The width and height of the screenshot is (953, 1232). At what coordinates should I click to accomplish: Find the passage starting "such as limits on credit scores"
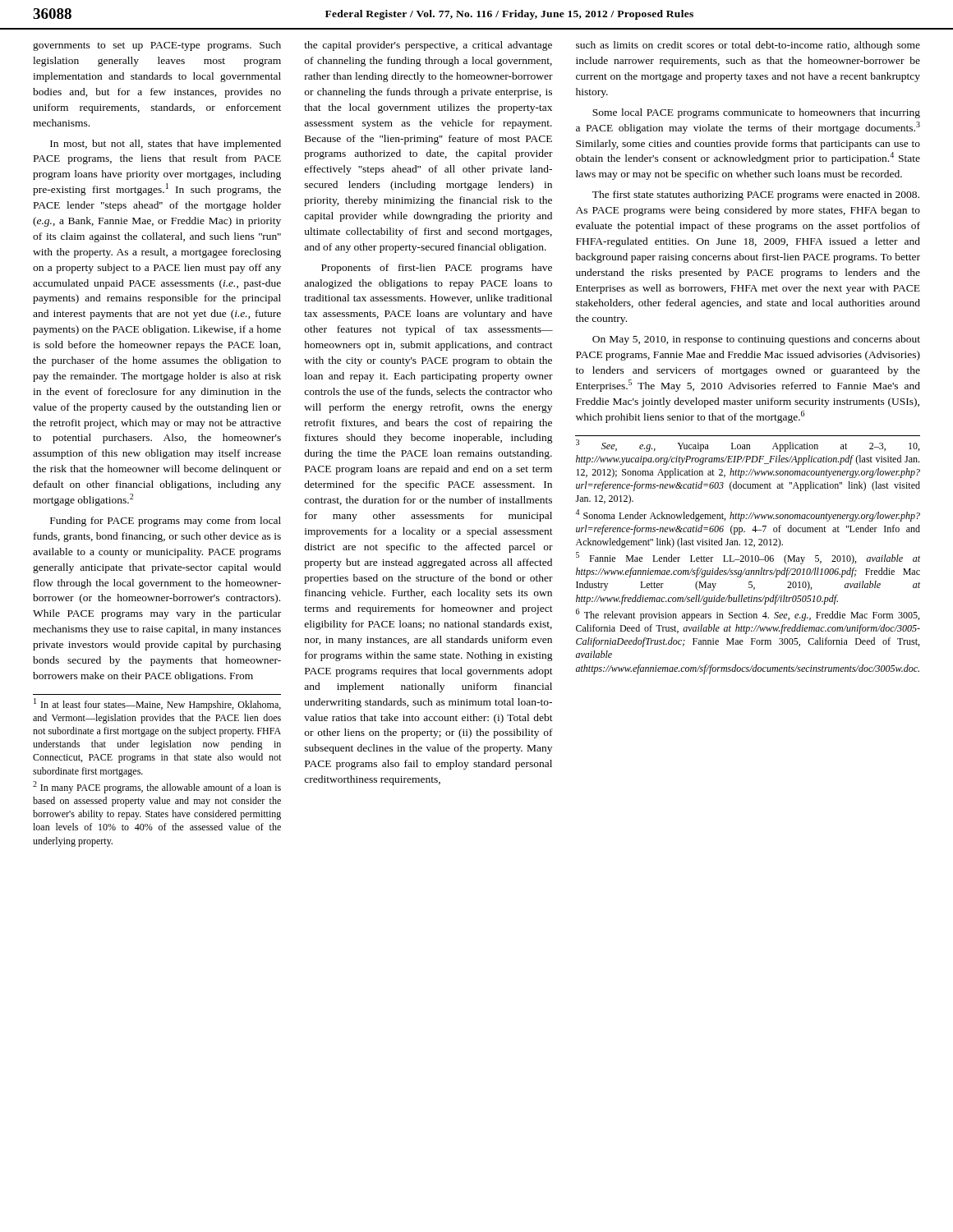click(x=748, y=356)
